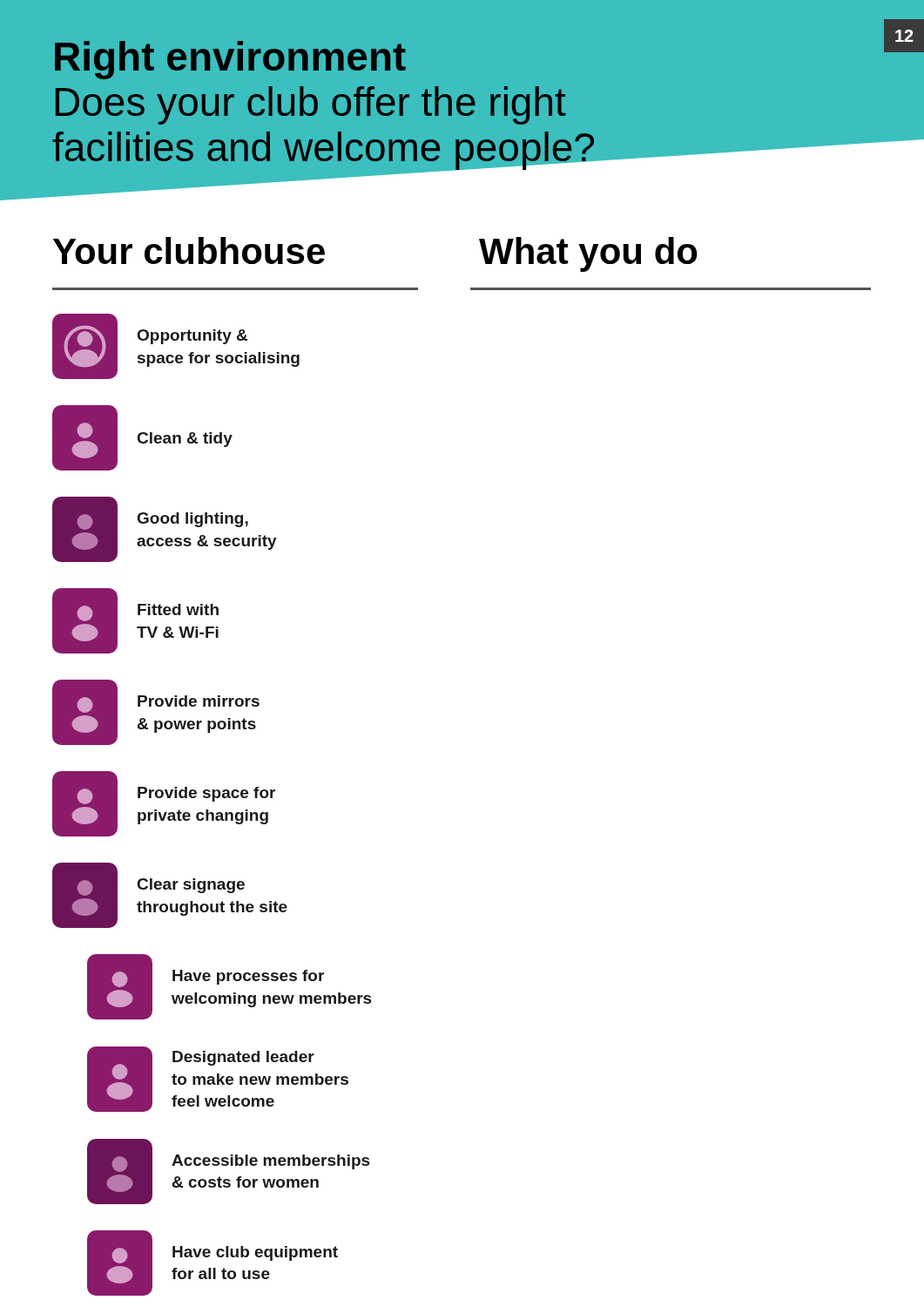This screenshot has width=924, height=1307.
Task: Point to "Clear signagethroughout the site"
Action: coord(170,895)
